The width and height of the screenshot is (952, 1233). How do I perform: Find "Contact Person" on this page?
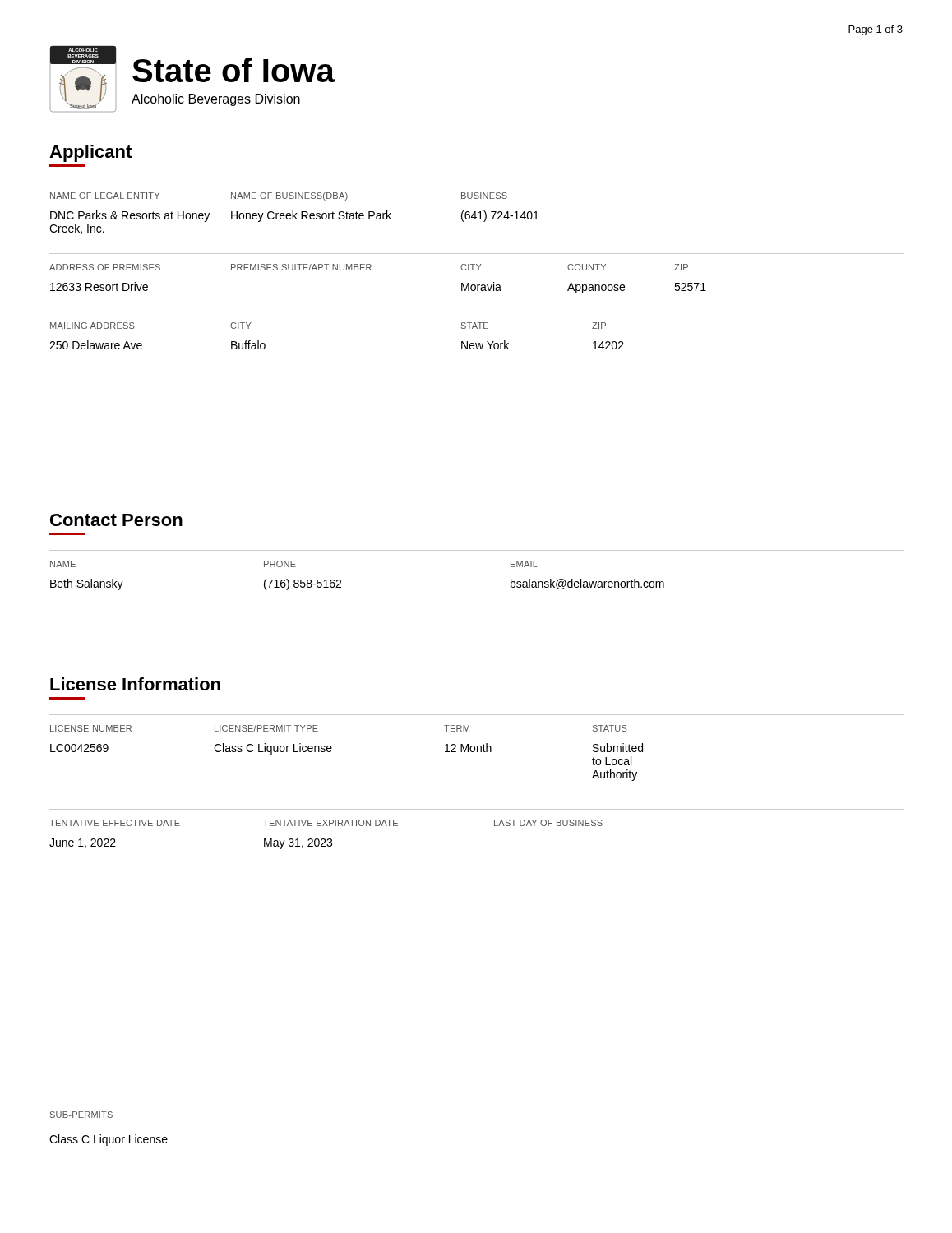tap(116, 522)
